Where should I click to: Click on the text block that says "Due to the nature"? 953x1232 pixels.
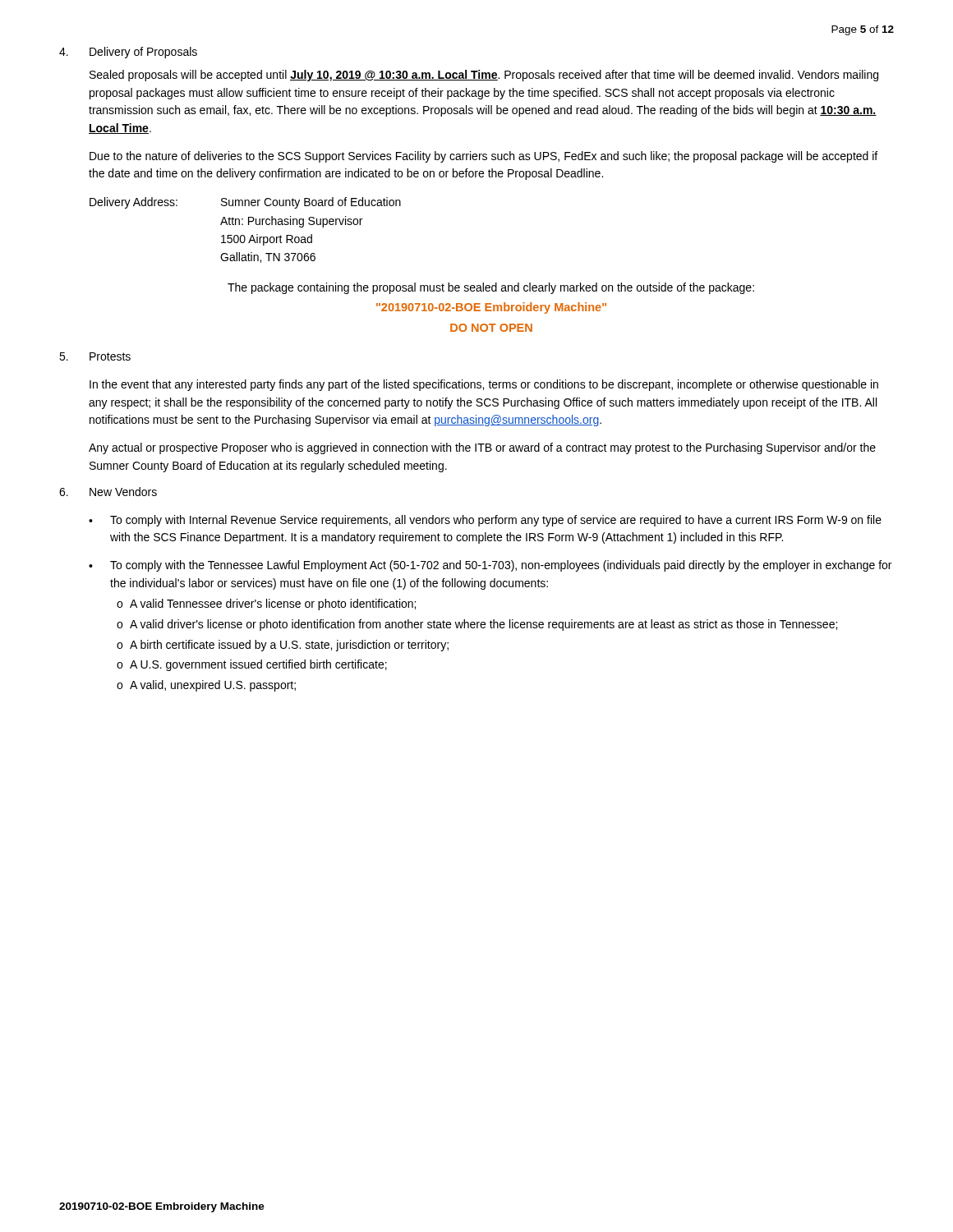483,165
